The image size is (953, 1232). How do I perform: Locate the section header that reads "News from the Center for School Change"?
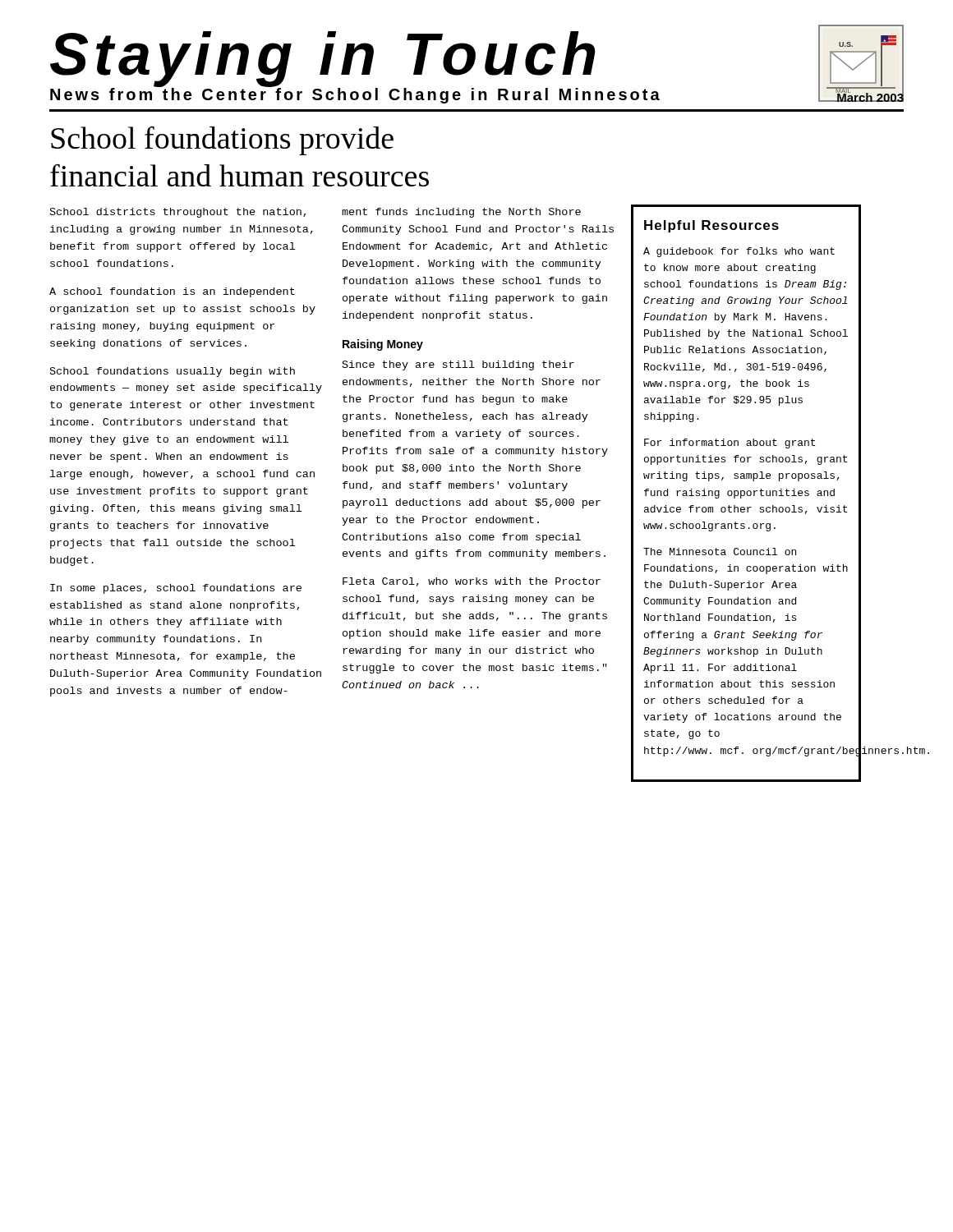point(356,94)
